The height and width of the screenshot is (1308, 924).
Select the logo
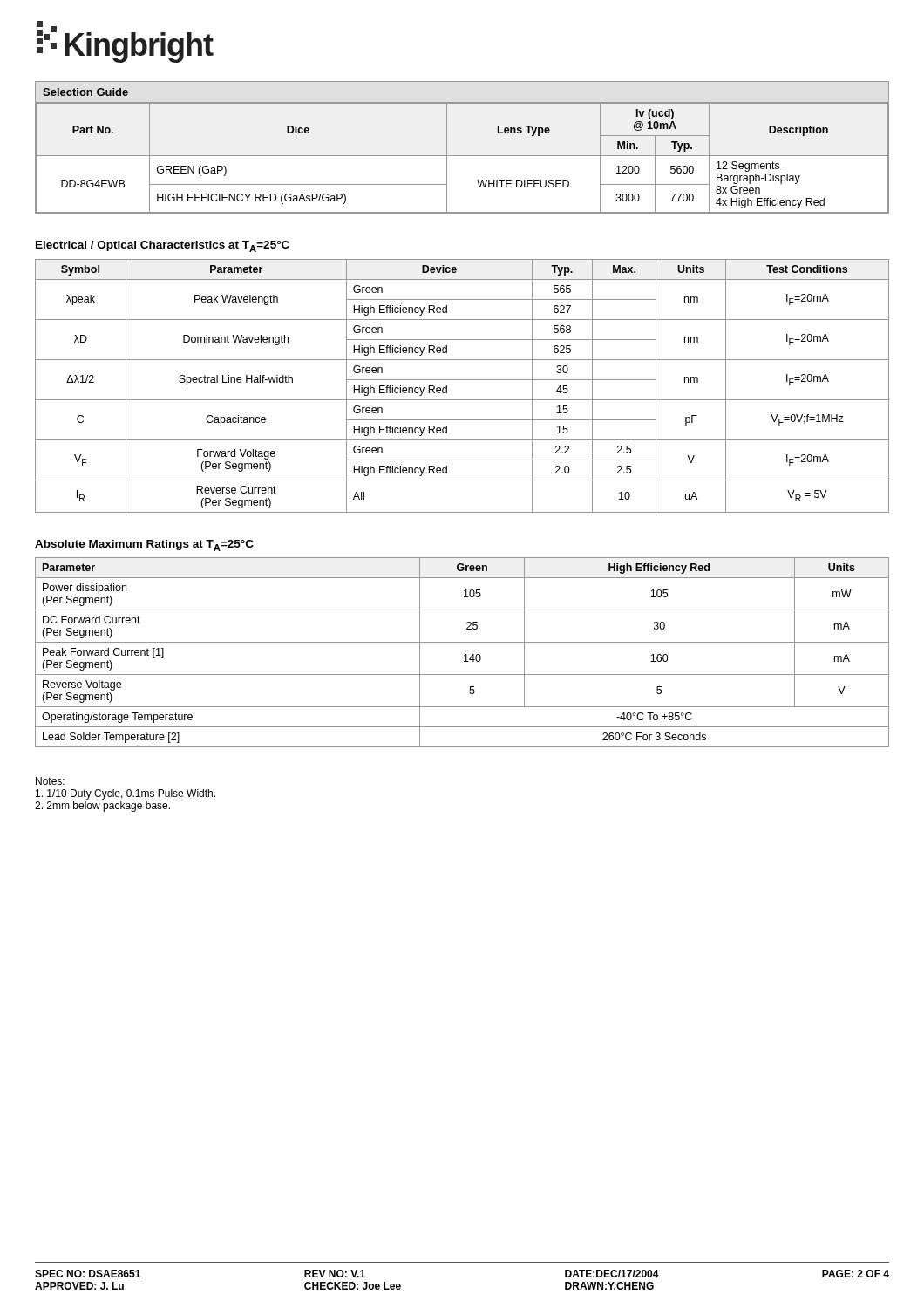click(x=462, y=41)
